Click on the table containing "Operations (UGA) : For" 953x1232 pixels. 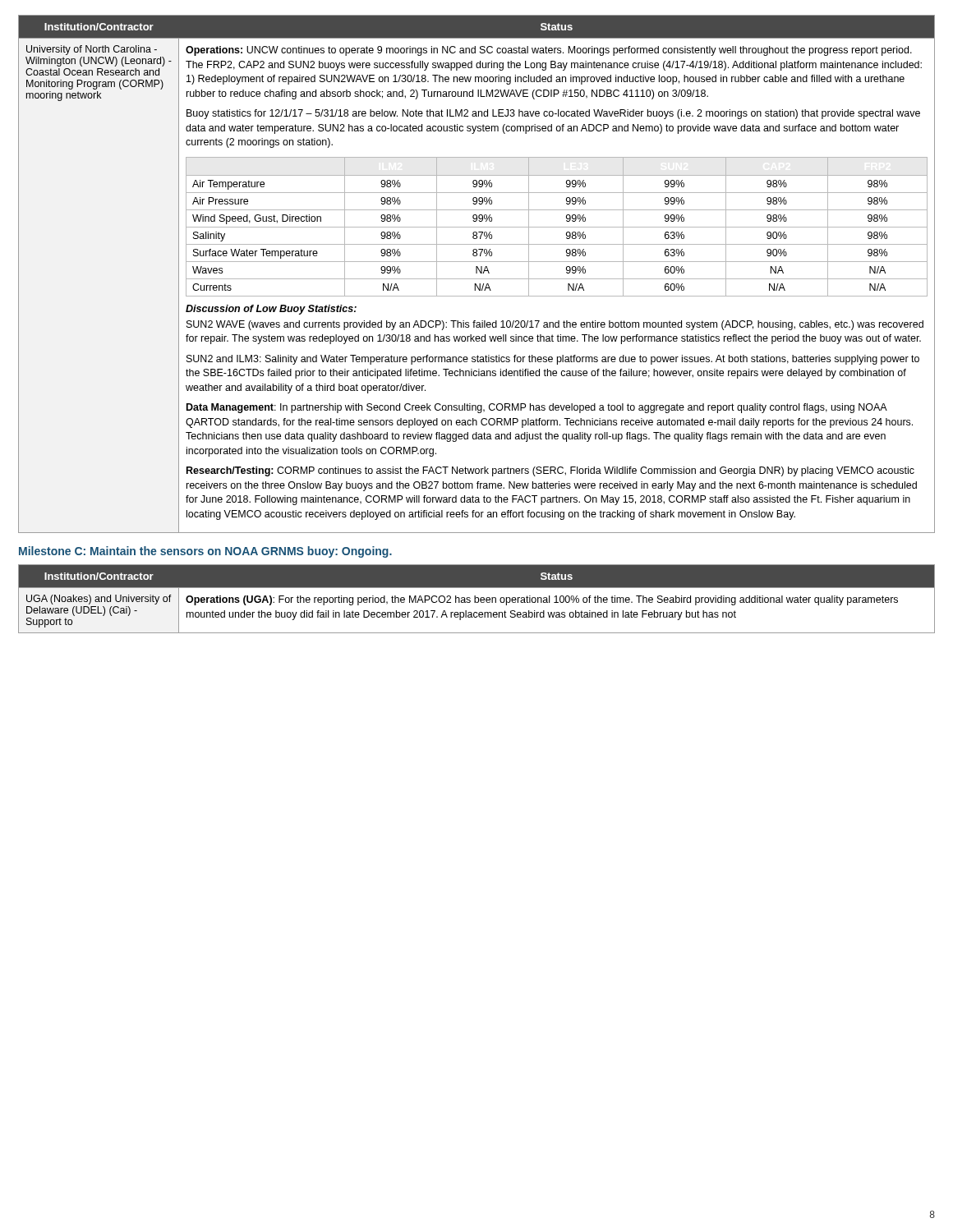[476, 599]
